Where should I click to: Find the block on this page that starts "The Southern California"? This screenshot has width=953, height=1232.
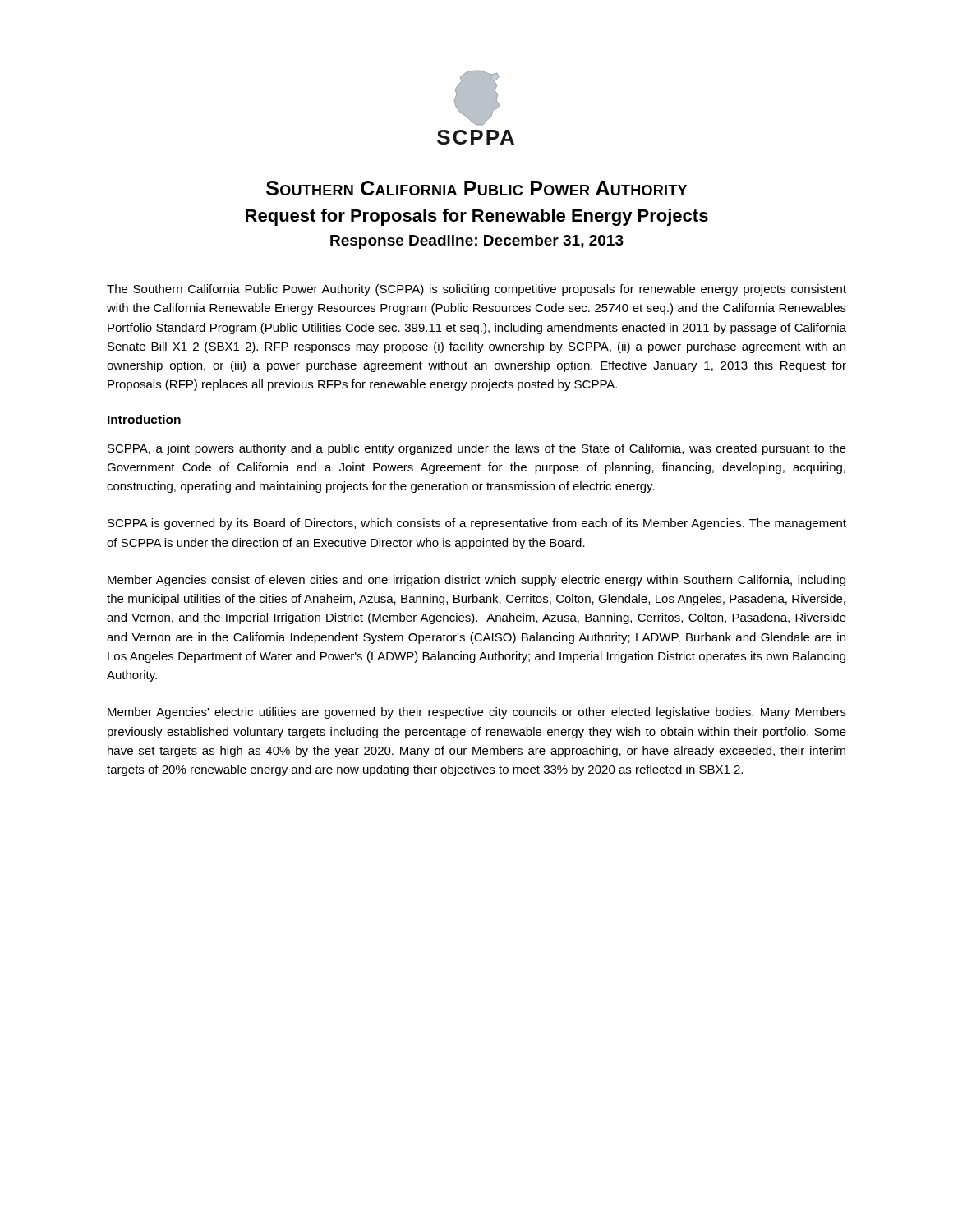(476, 336)
